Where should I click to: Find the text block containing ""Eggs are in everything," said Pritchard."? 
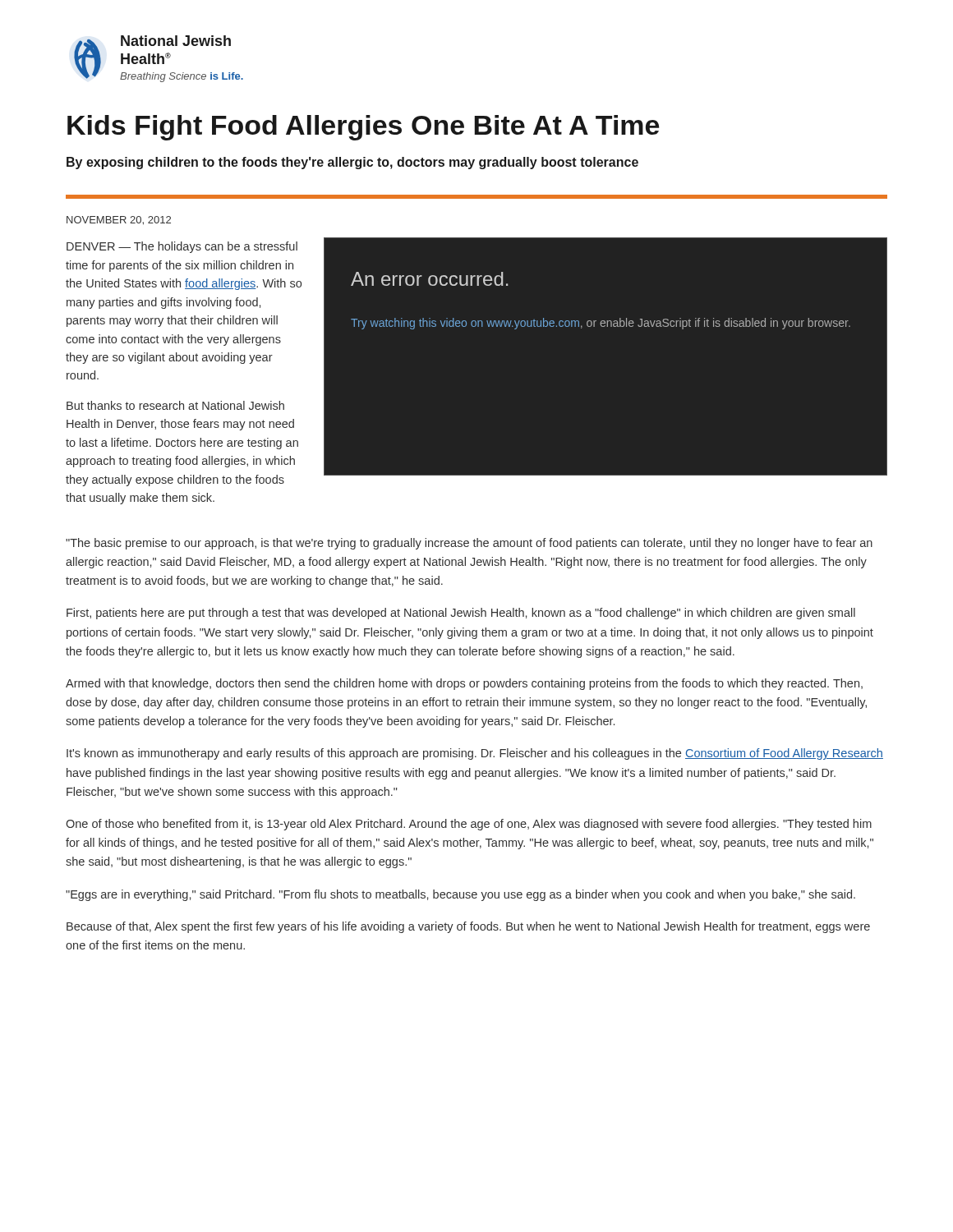click(476, 895)
